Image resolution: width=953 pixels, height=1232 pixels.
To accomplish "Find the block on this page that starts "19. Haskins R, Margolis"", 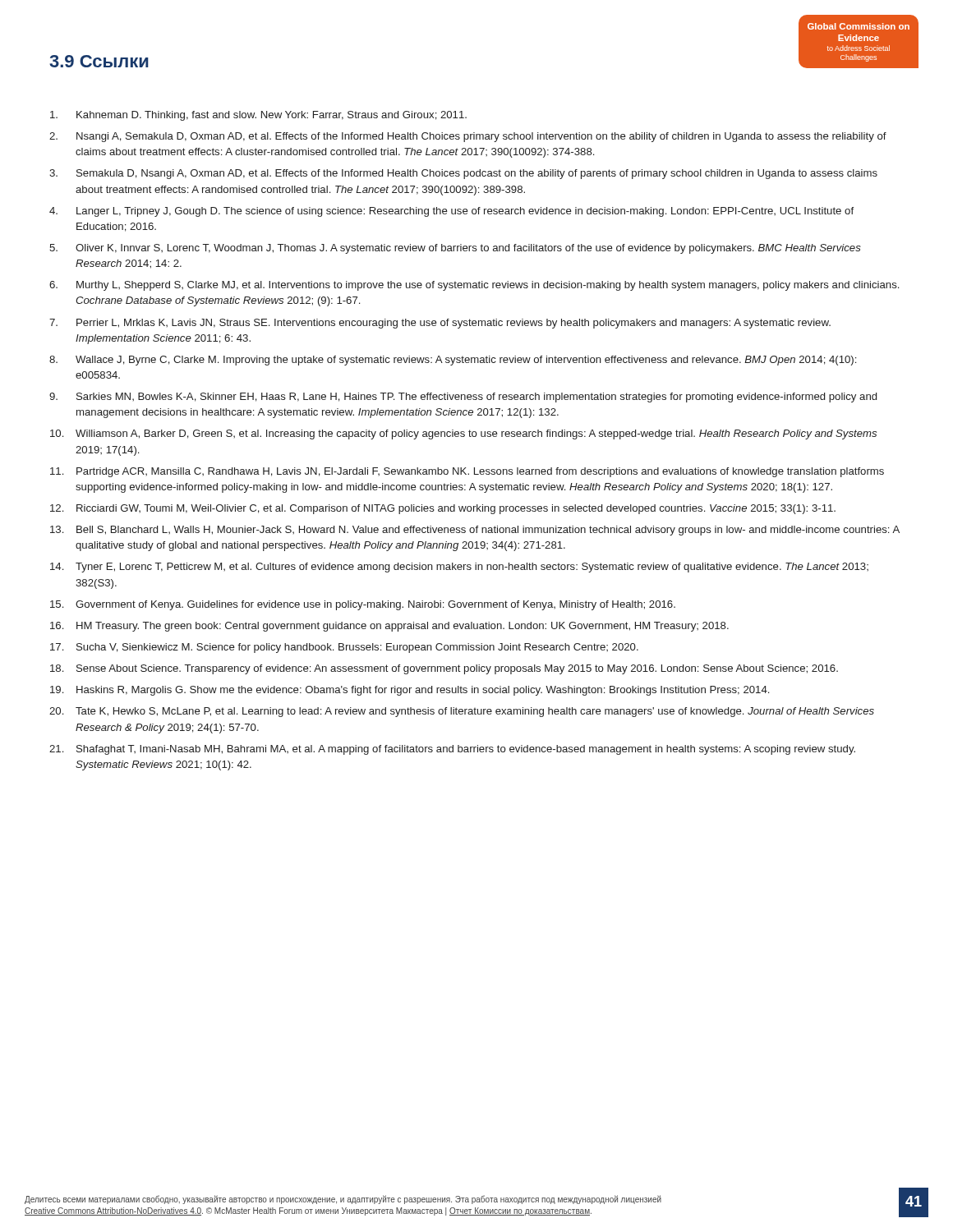I will click(x=476, y=690).
